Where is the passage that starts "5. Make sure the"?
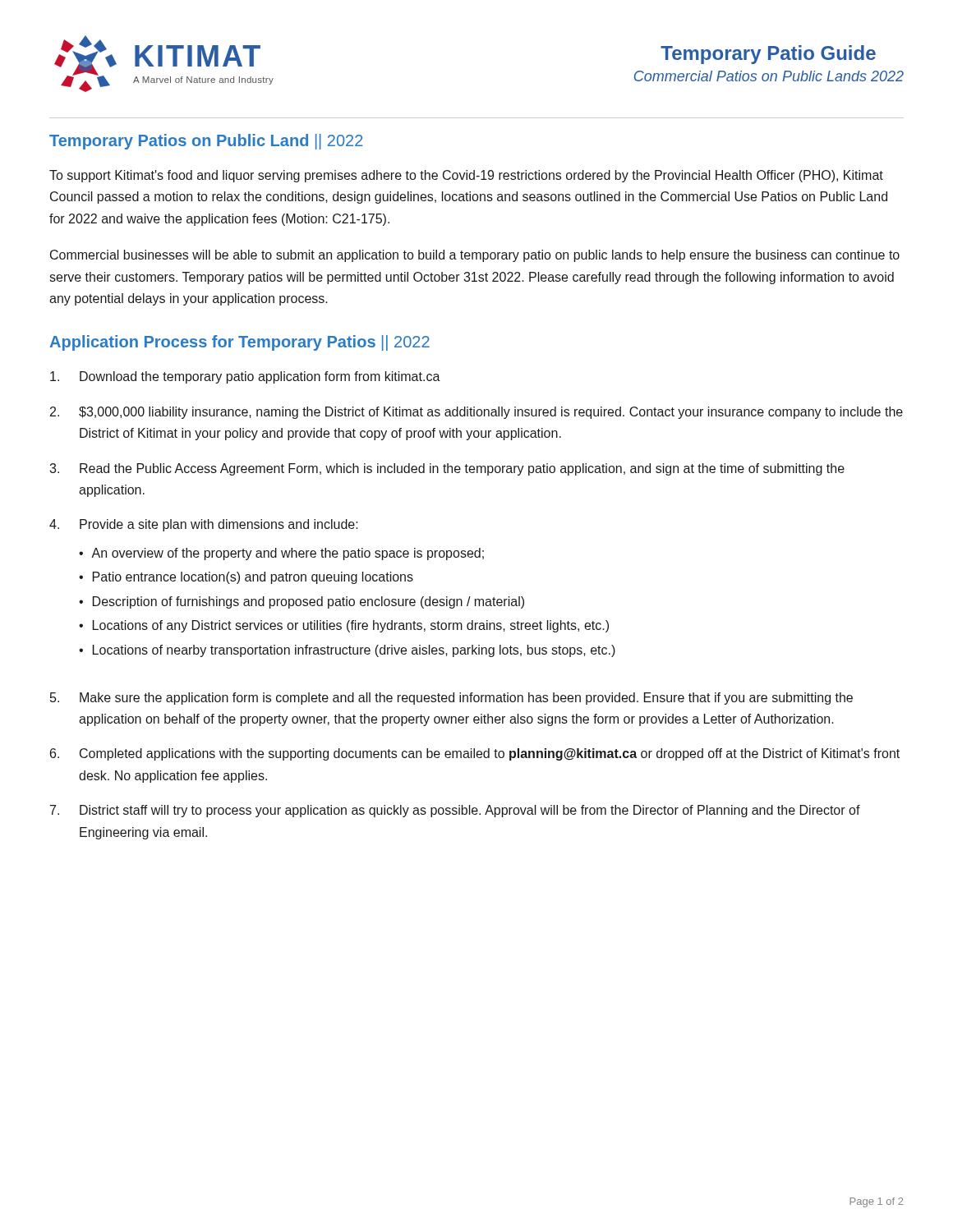Viewport: 953px width, 1232px height. tap(476, 709)
